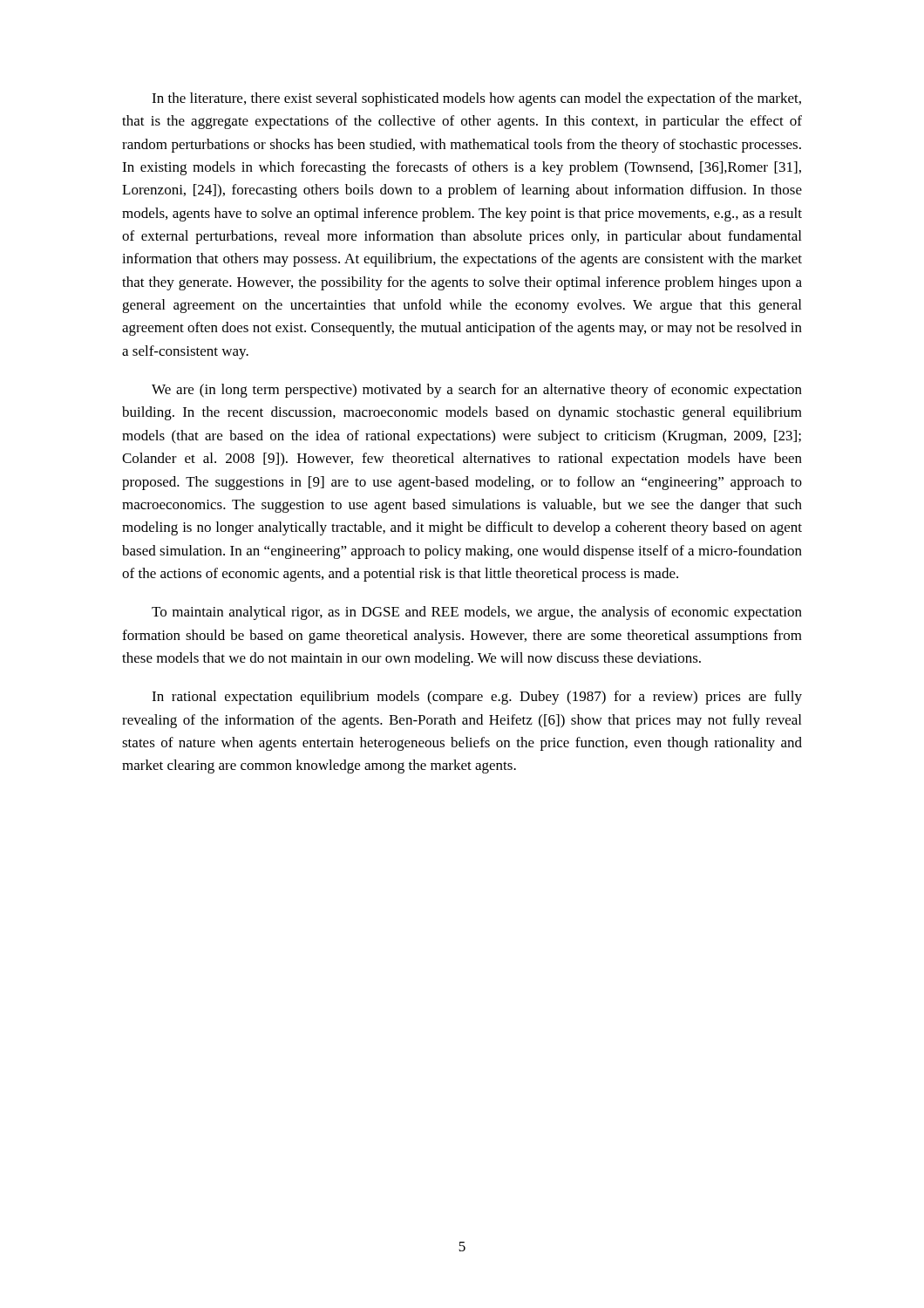Click on the passage starting "In the literature, there"

click(x=462, y=224)
